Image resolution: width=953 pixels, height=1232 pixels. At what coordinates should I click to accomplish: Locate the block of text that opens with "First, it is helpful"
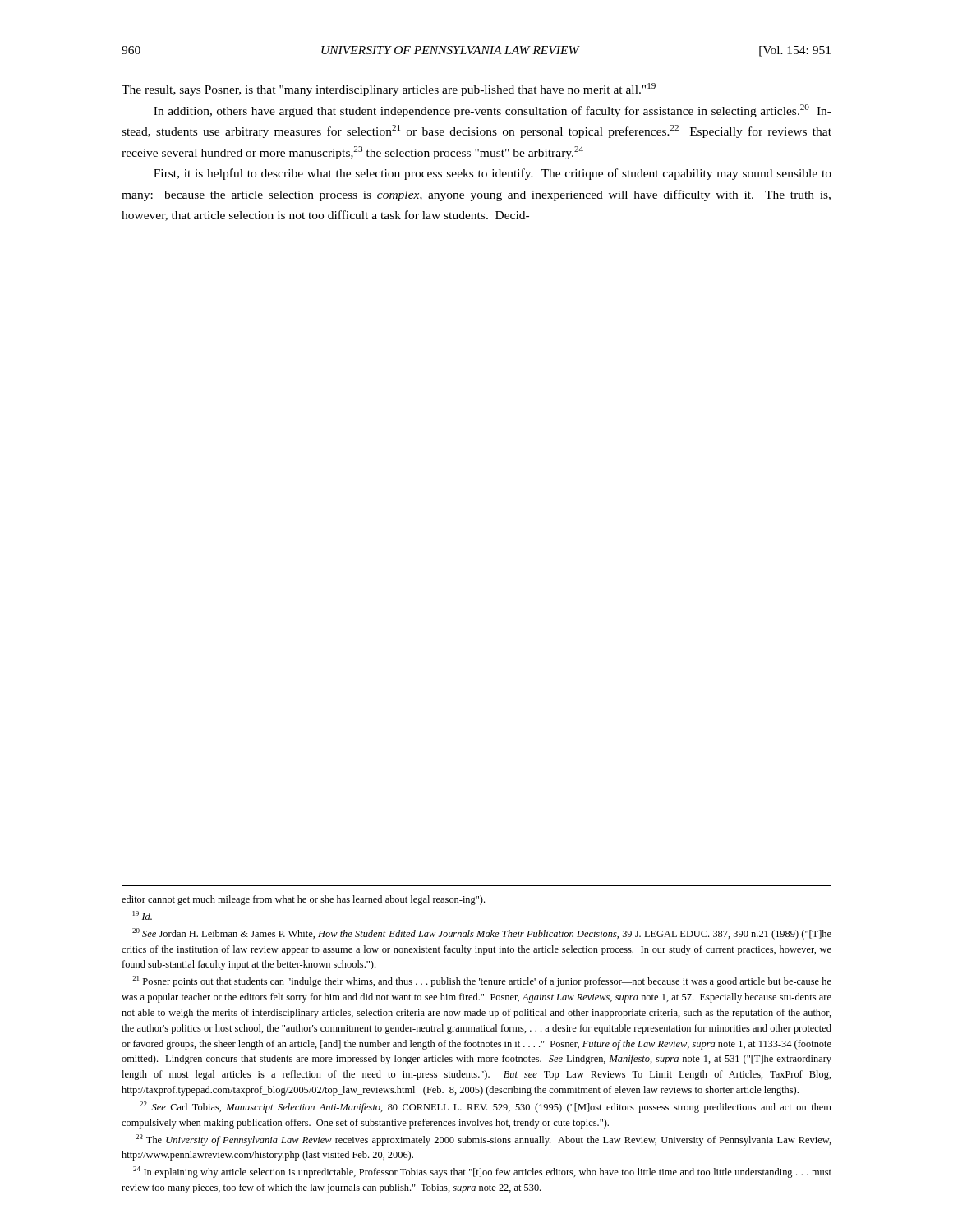pyautogui.click(x=476, y=194)
